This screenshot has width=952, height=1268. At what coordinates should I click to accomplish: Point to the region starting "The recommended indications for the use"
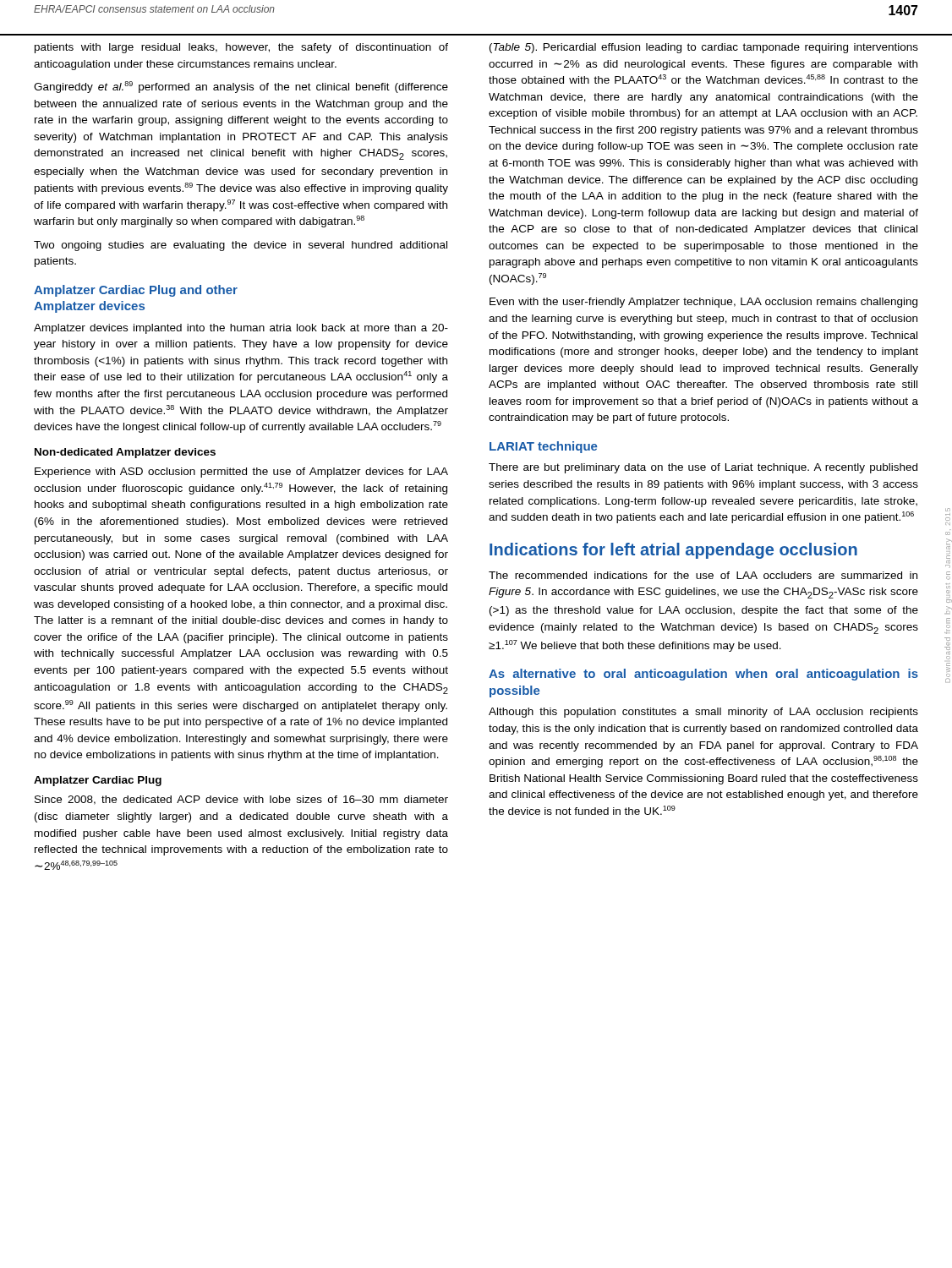click(x=703, y=610)
